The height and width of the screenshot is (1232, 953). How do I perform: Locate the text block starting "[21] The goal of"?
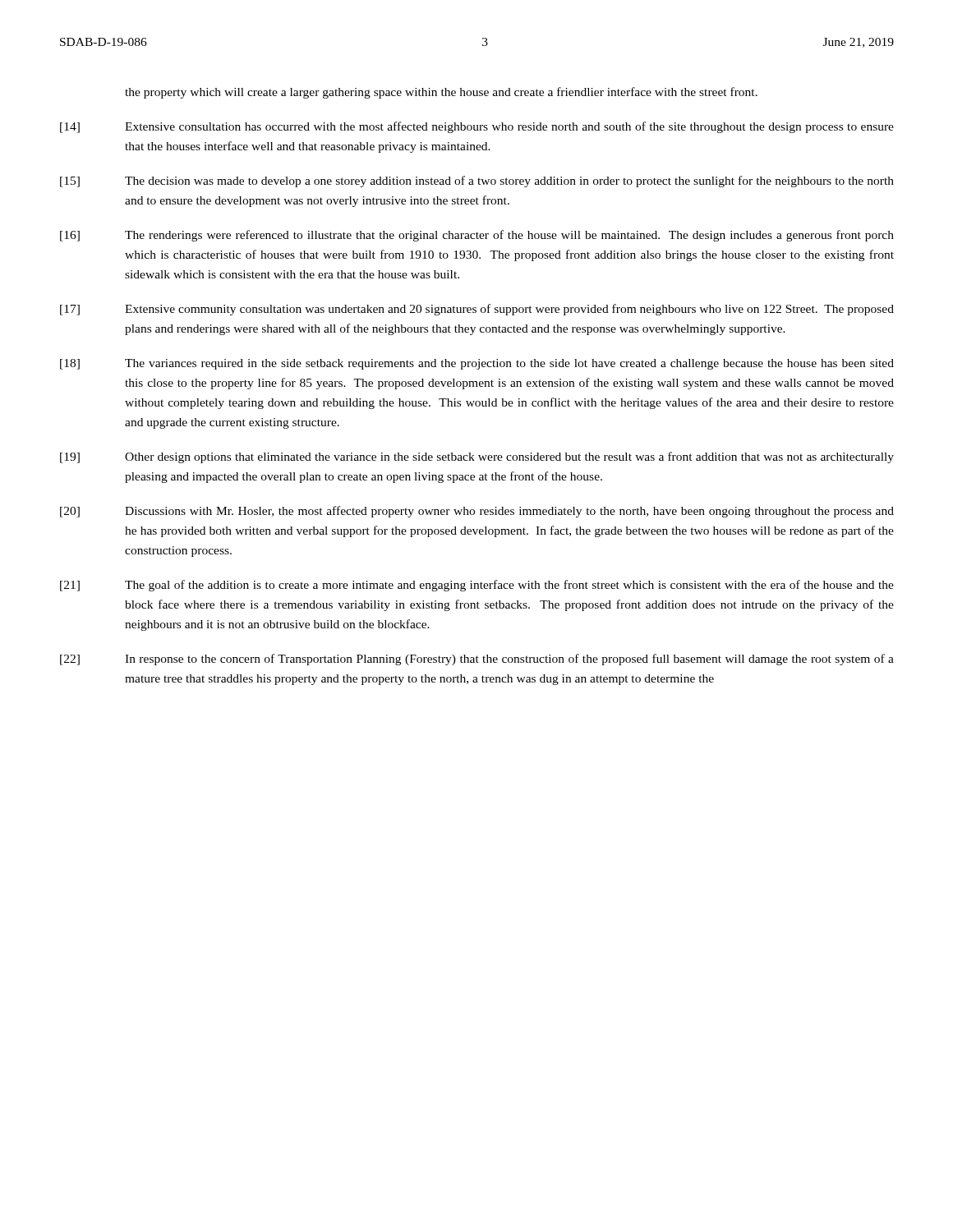tap(476, 605)
